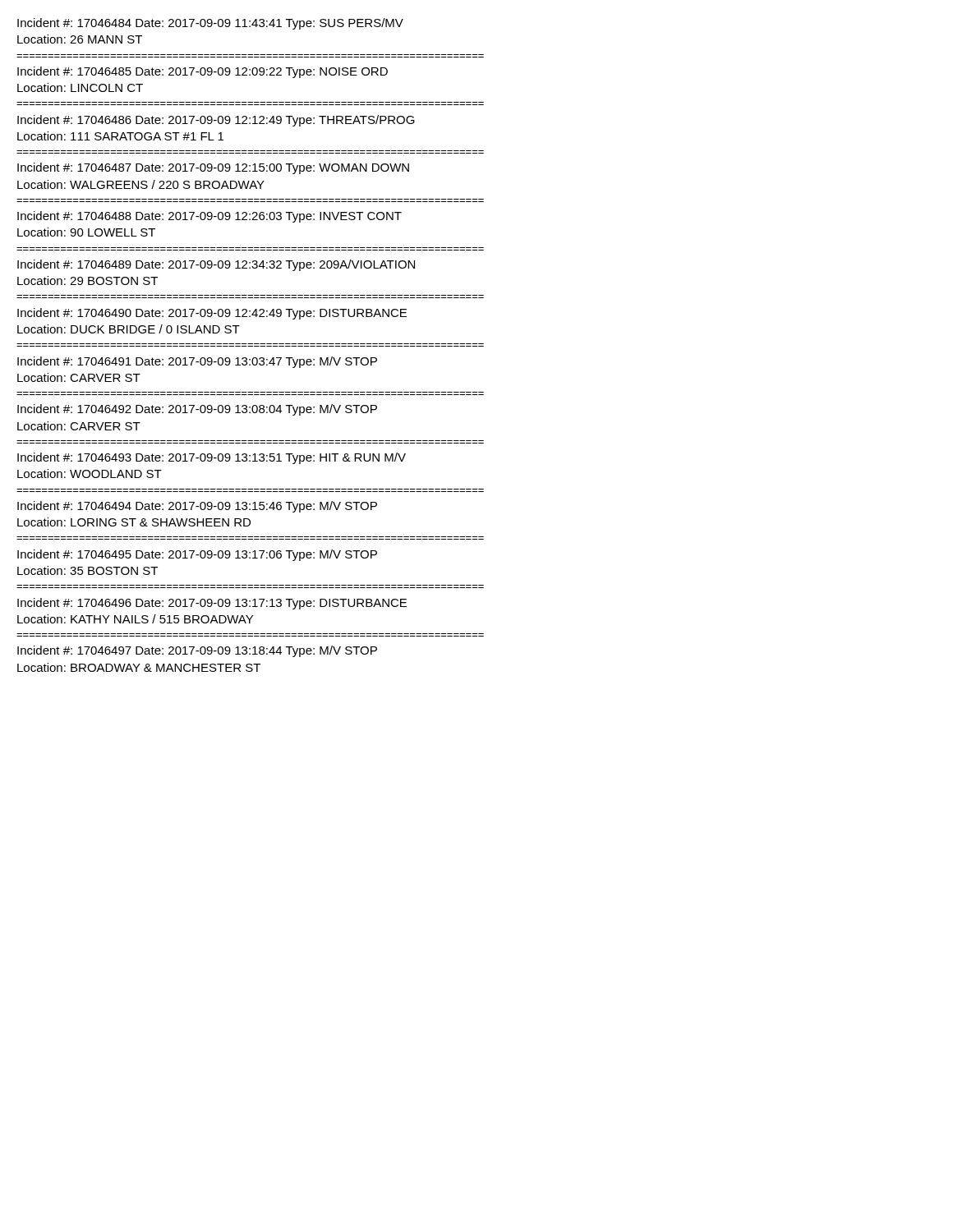This screenshot has width=953, height=1232.
Task: Locate the block of text that opens with "Incident #: 17046492 Date: 2017-09-09"
Action: coord(197,410)
